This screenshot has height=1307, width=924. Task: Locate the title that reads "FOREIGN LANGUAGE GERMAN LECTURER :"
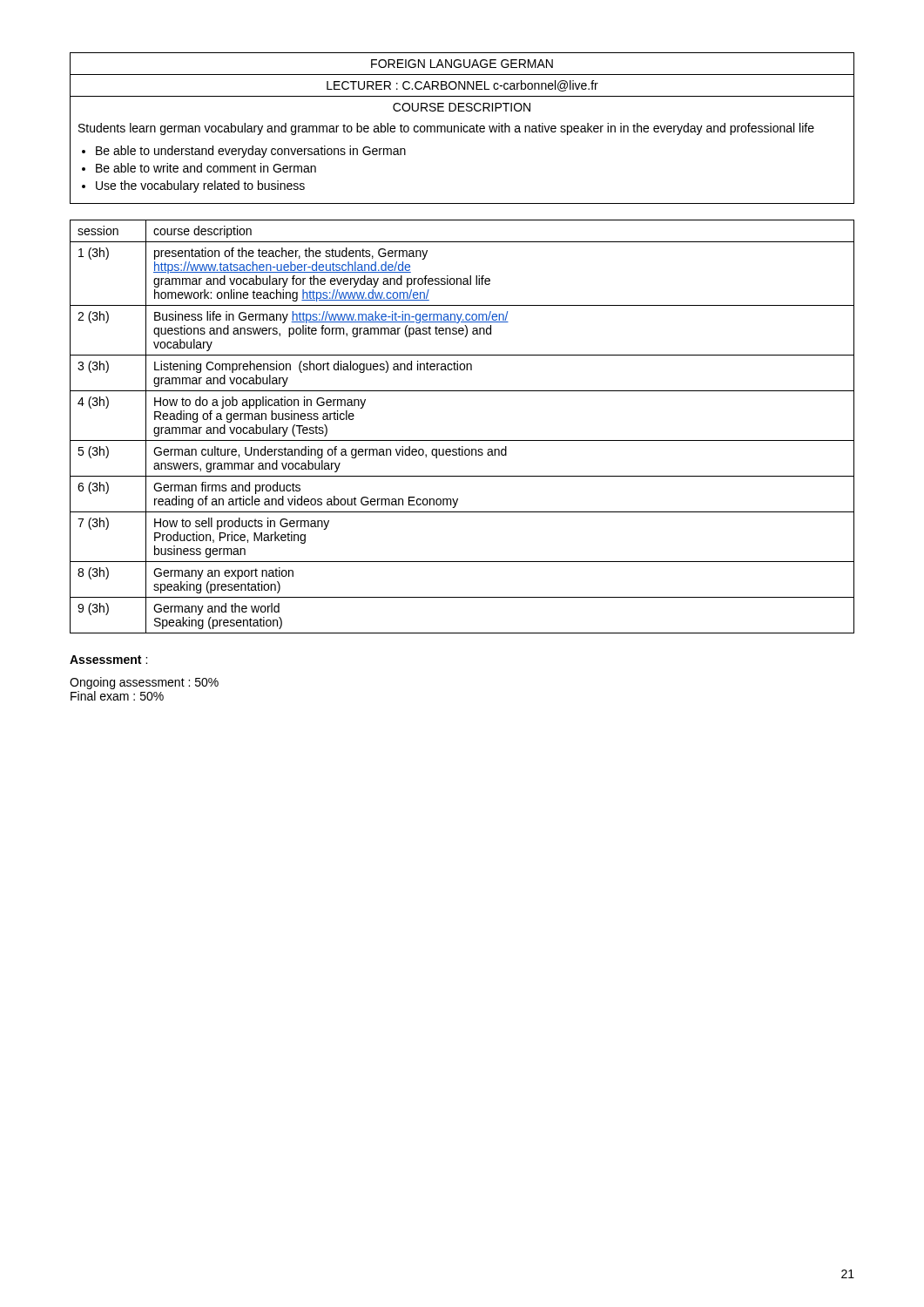pyautogui.click(x=462, y=128)
